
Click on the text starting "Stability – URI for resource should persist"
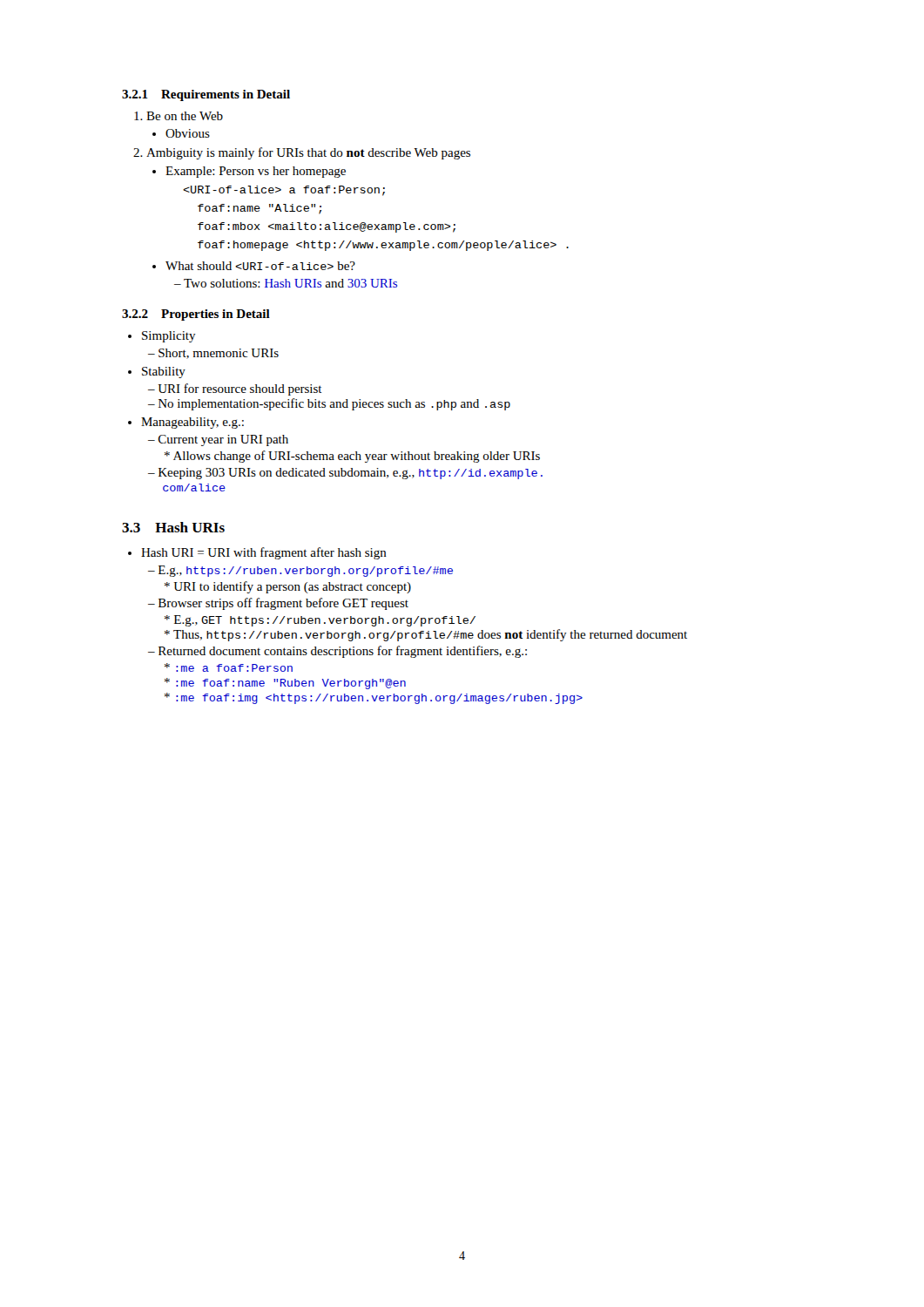[472, 388]
